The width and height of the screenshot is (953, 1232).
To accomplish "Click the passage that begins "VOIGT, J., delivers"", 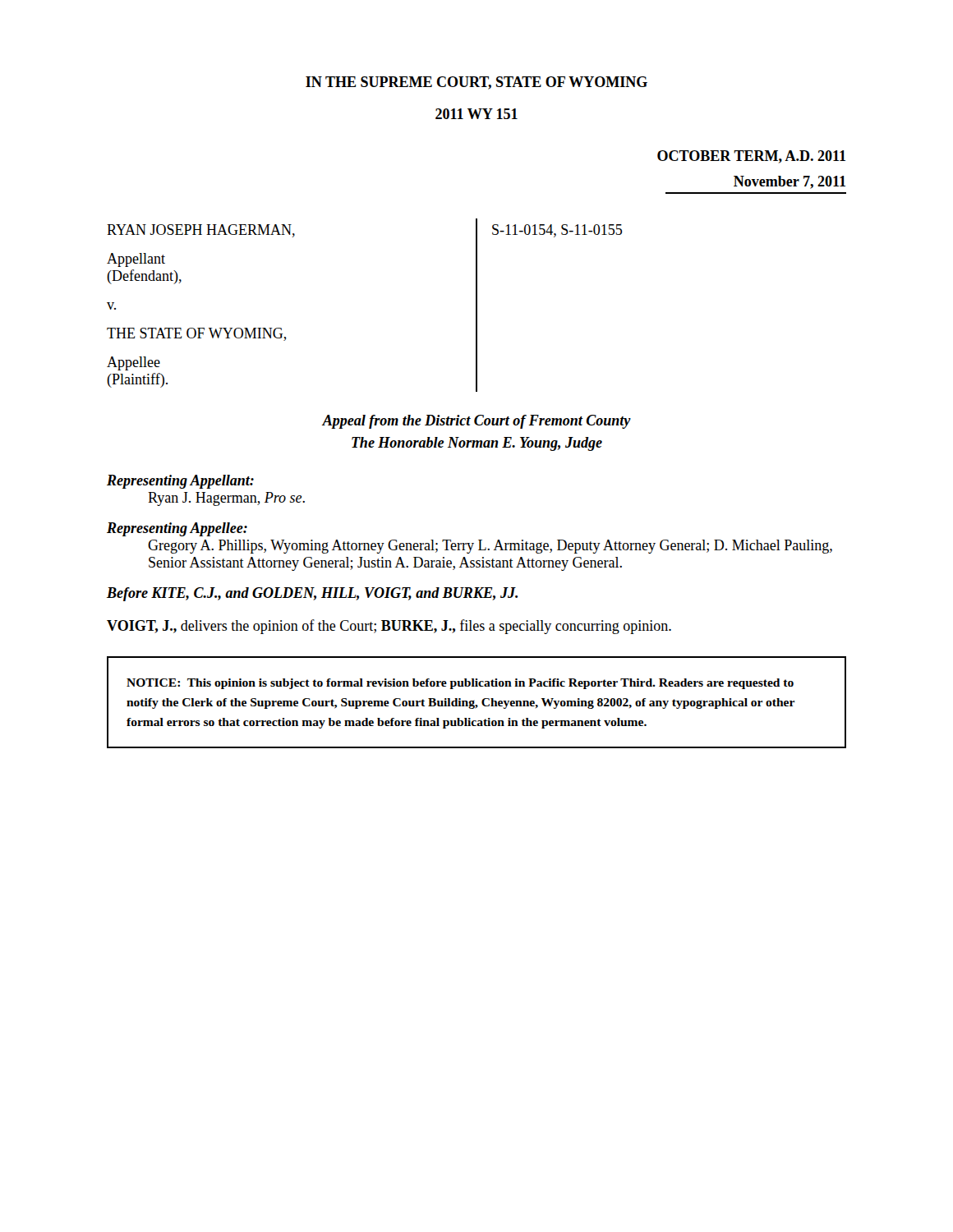I will (x=389, y=626).
